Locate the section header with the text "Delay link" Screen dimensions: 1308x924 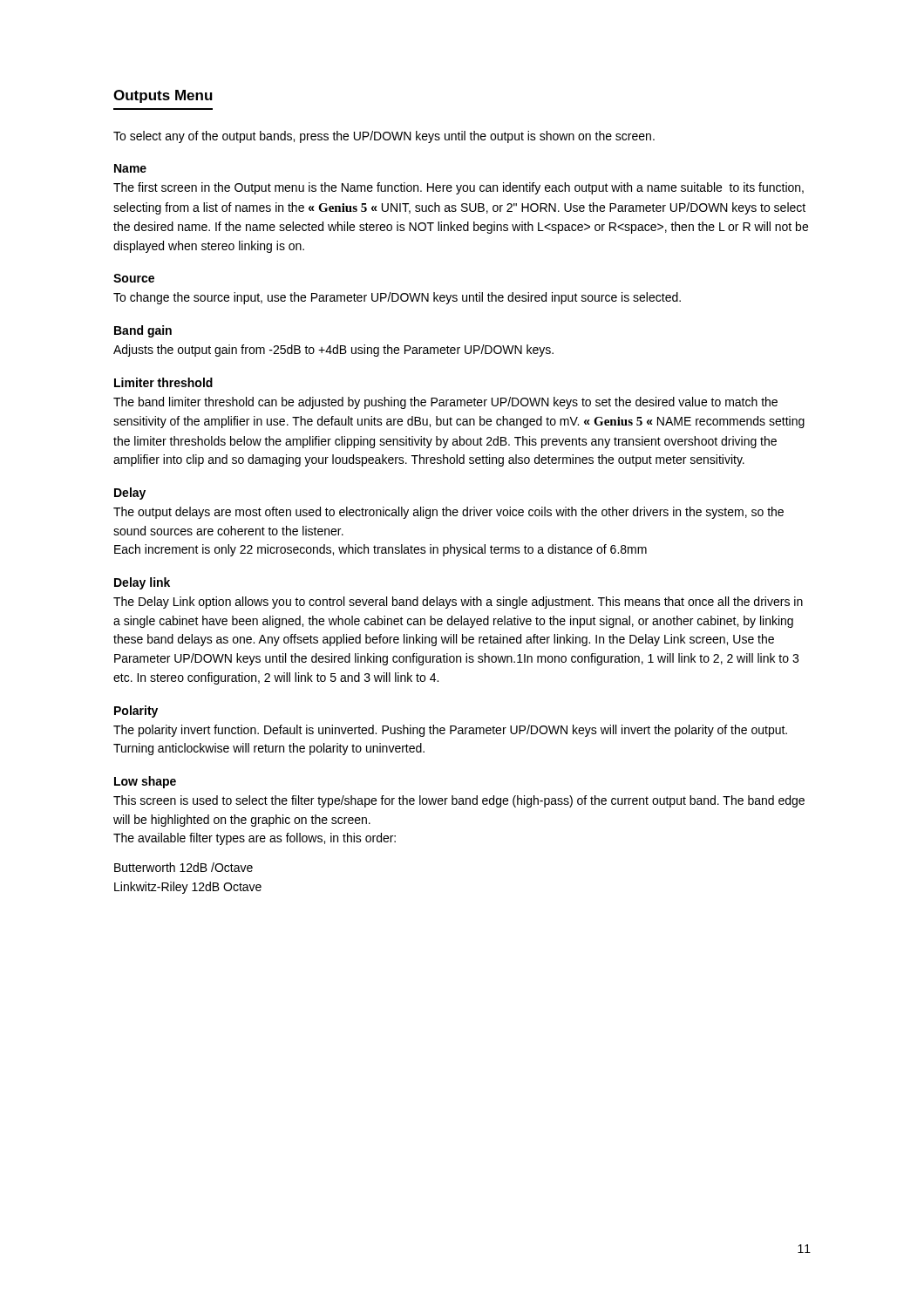coord(142,583)
